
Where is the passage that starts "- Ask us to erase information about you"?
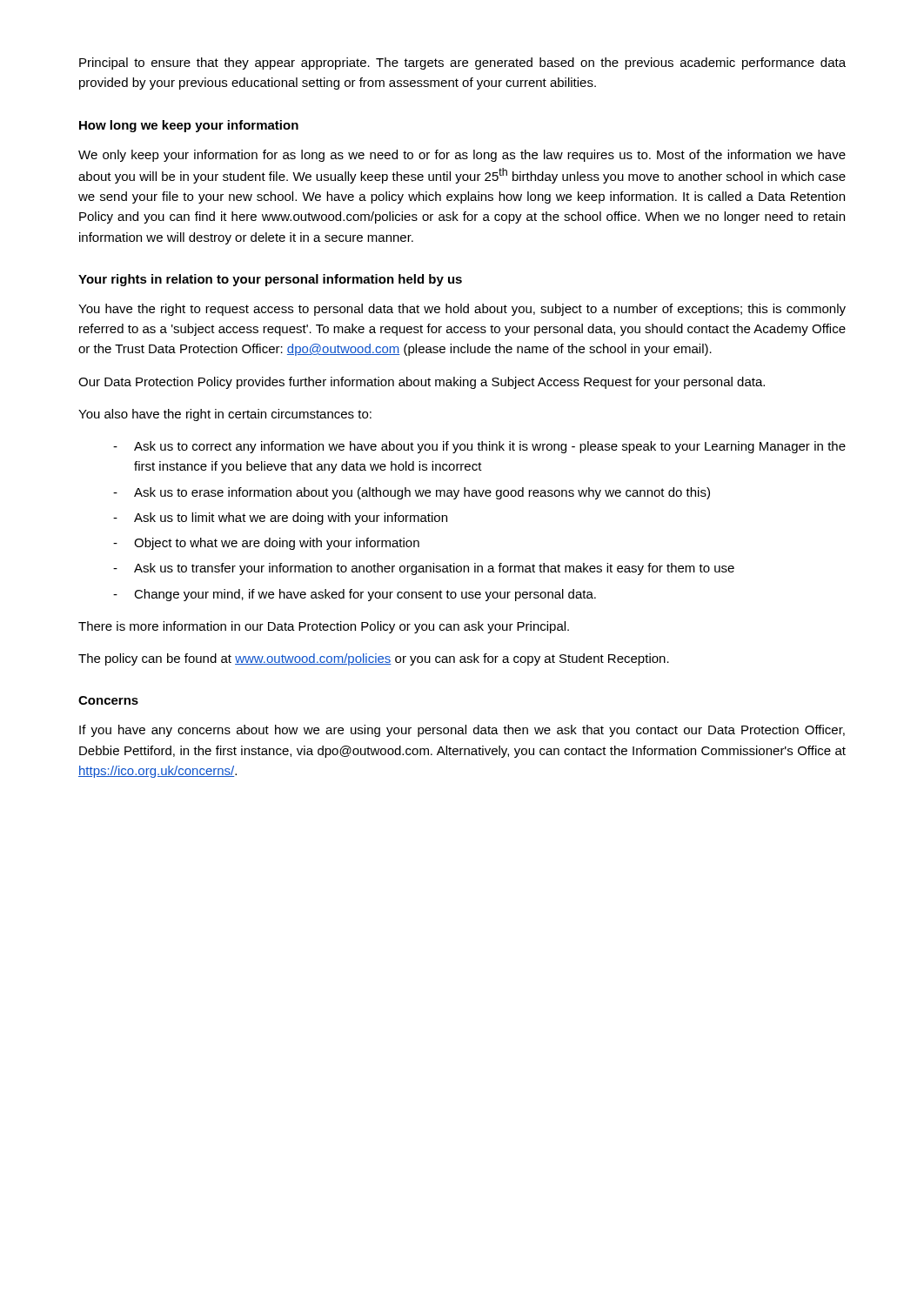[x=412, y=492]
